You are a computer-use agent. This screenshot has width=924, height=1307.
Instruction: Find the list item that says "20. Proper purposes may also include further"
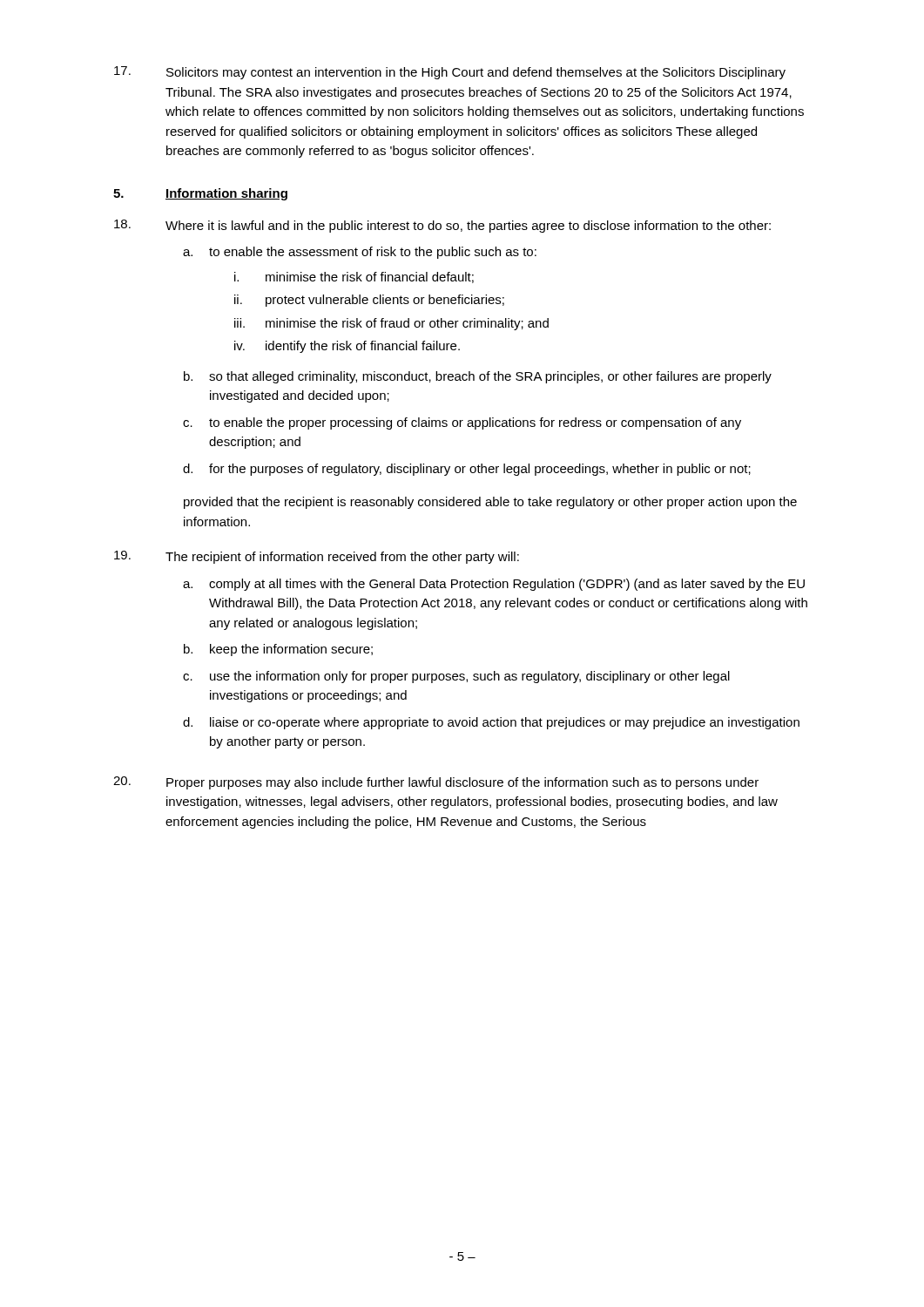(462, 802)
